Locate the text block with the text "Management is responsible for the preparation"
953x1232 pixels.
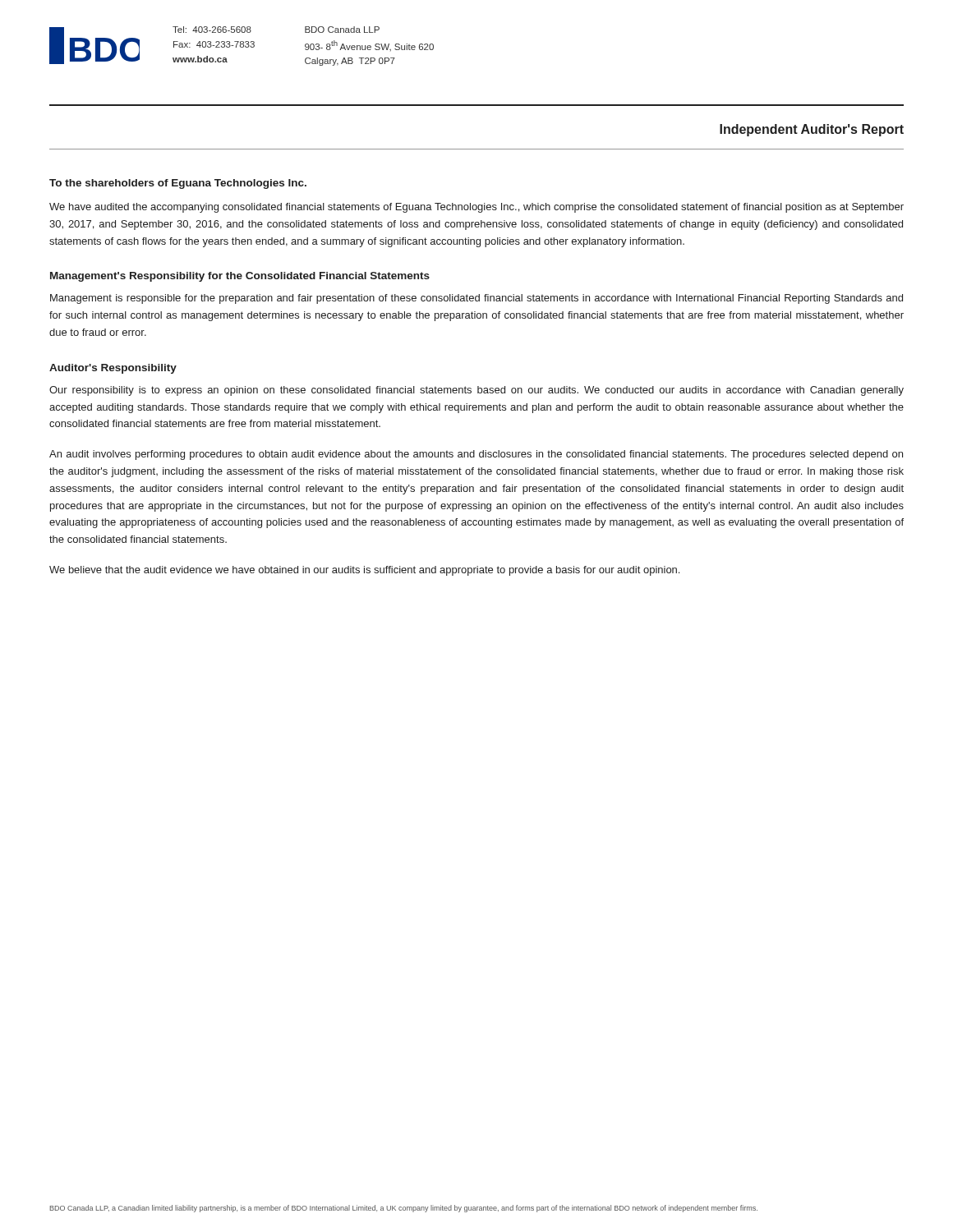click(x=476, y=315)
